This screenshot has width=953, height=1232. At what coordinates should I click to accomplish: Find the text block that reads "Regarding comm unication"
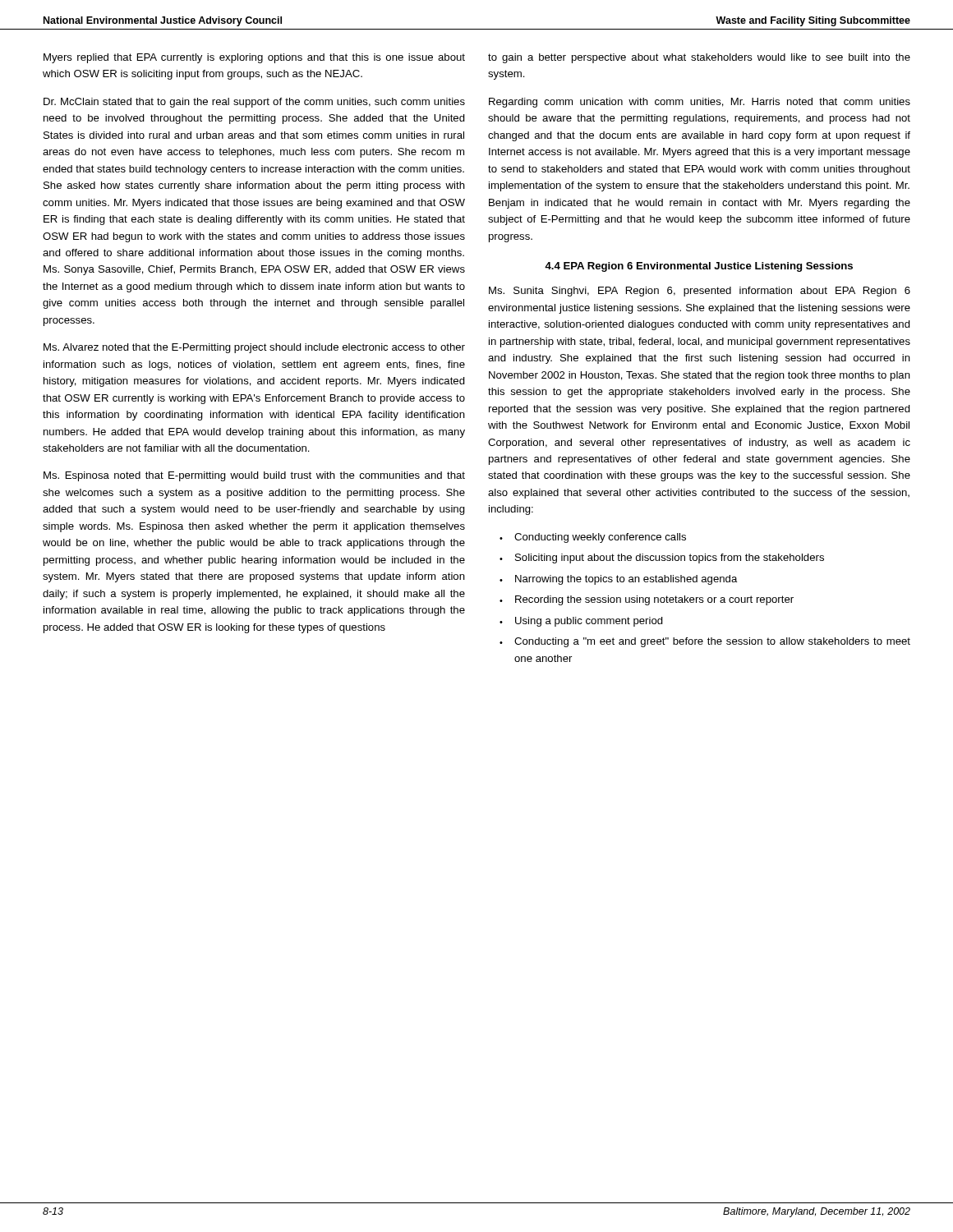[x=699, y=169]
